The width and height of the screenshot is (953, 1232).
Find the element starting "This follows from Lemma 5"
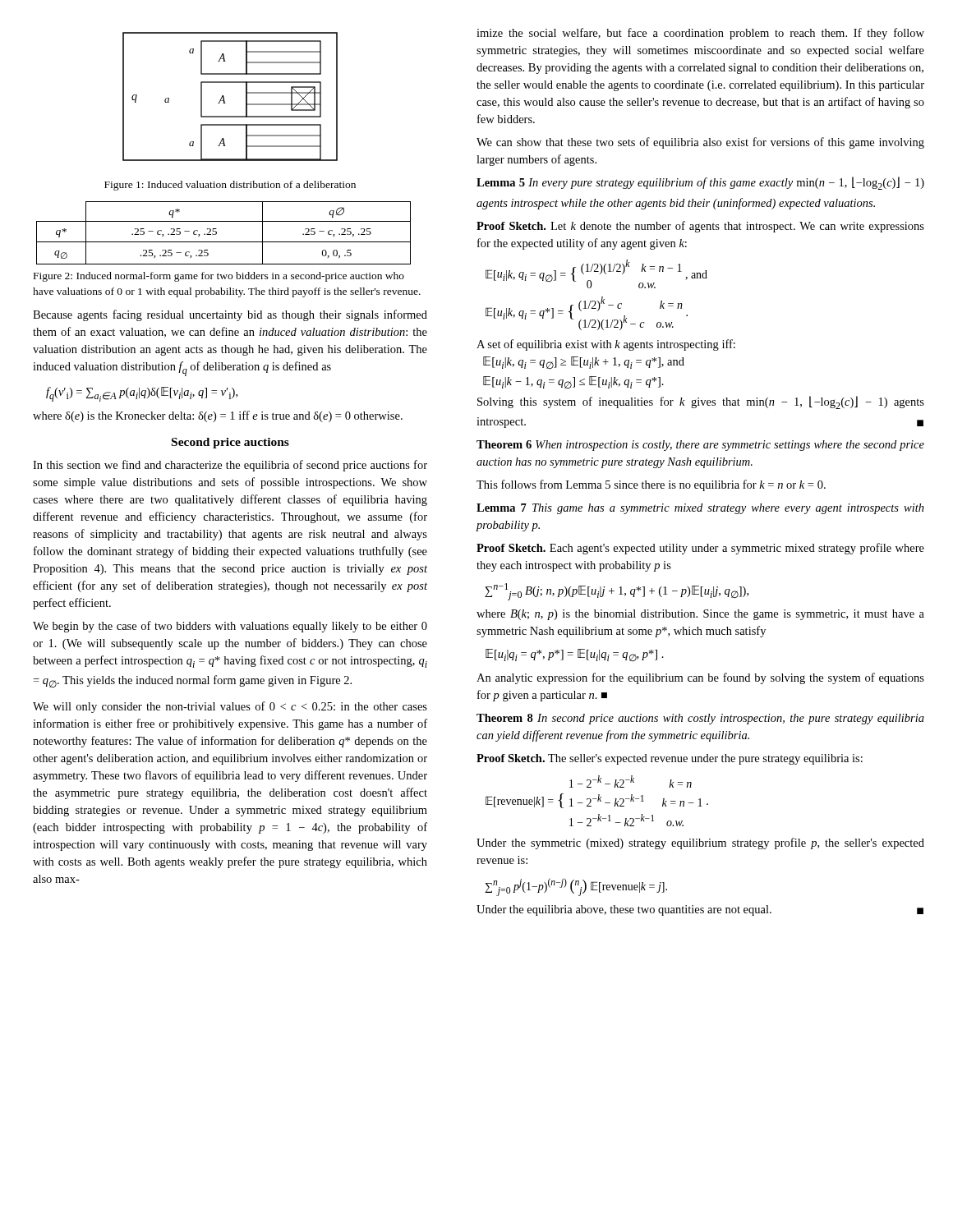pyautogui.click(x=700, y=485)
